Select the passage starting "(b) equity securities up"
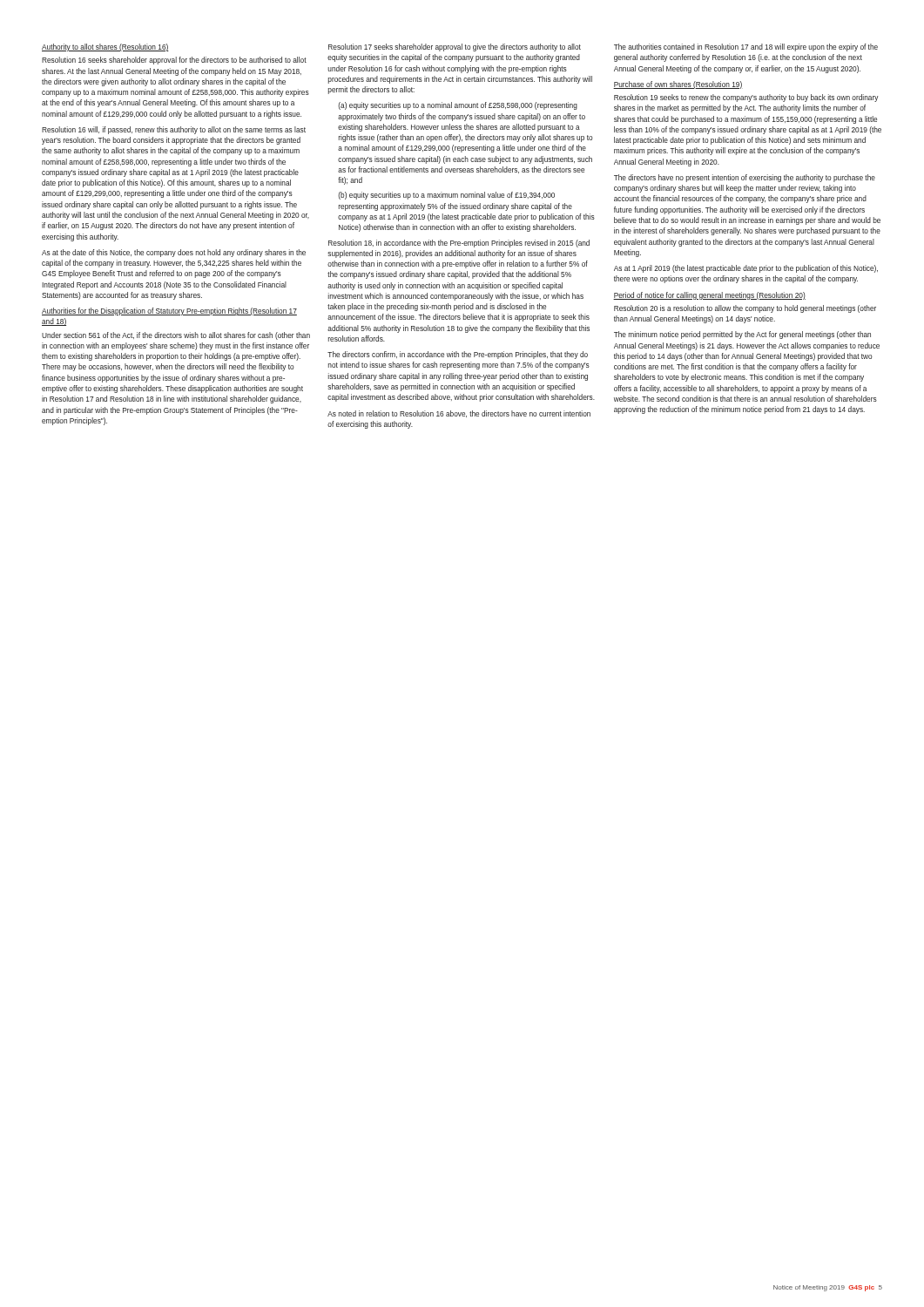The height and width of the screenshot is (1307, 924). click(466, 212)
